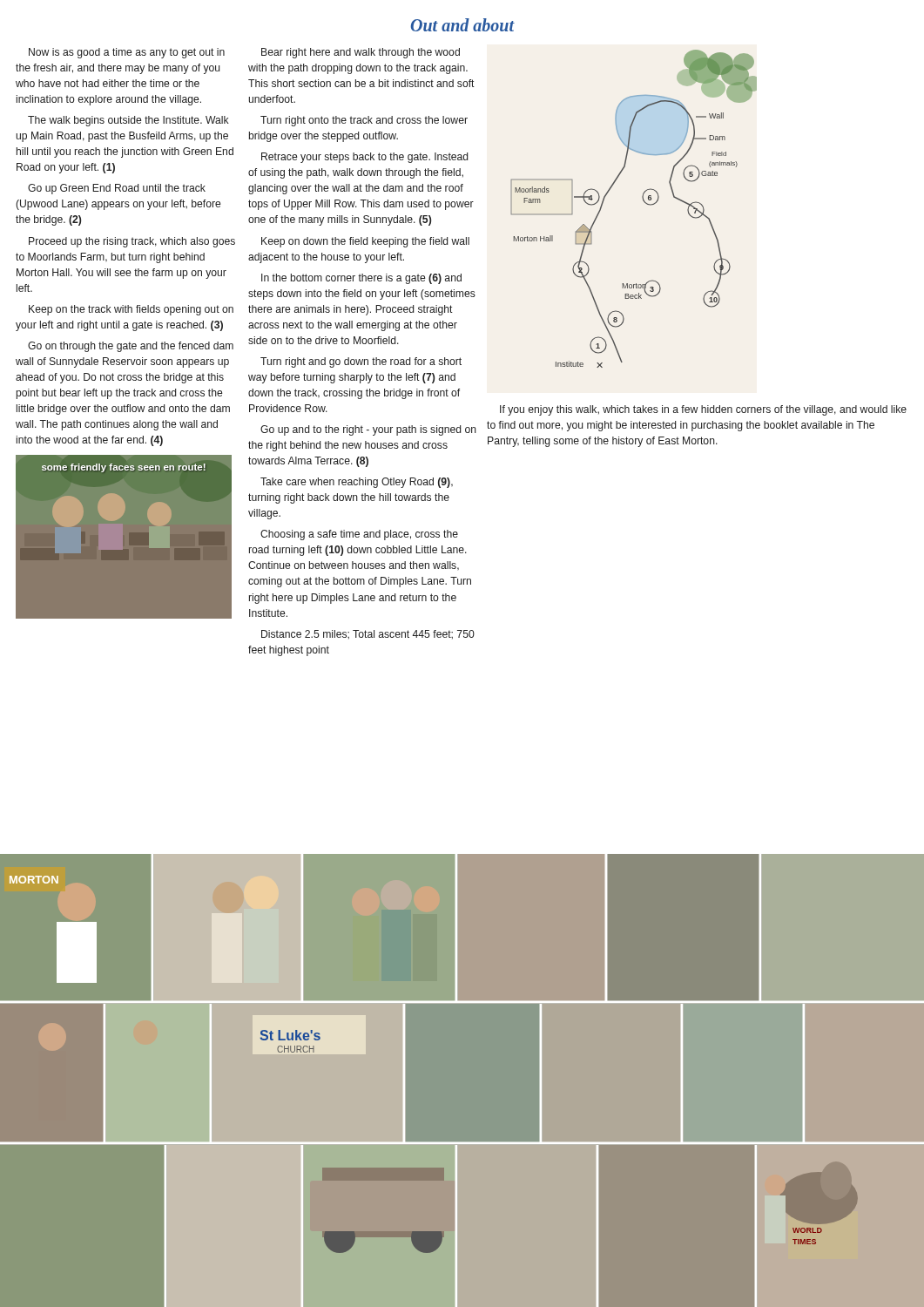Locate the text block starting "If you enjoy this walk, which"
This screenshot has height=1307, width=924.
point(698,425)
